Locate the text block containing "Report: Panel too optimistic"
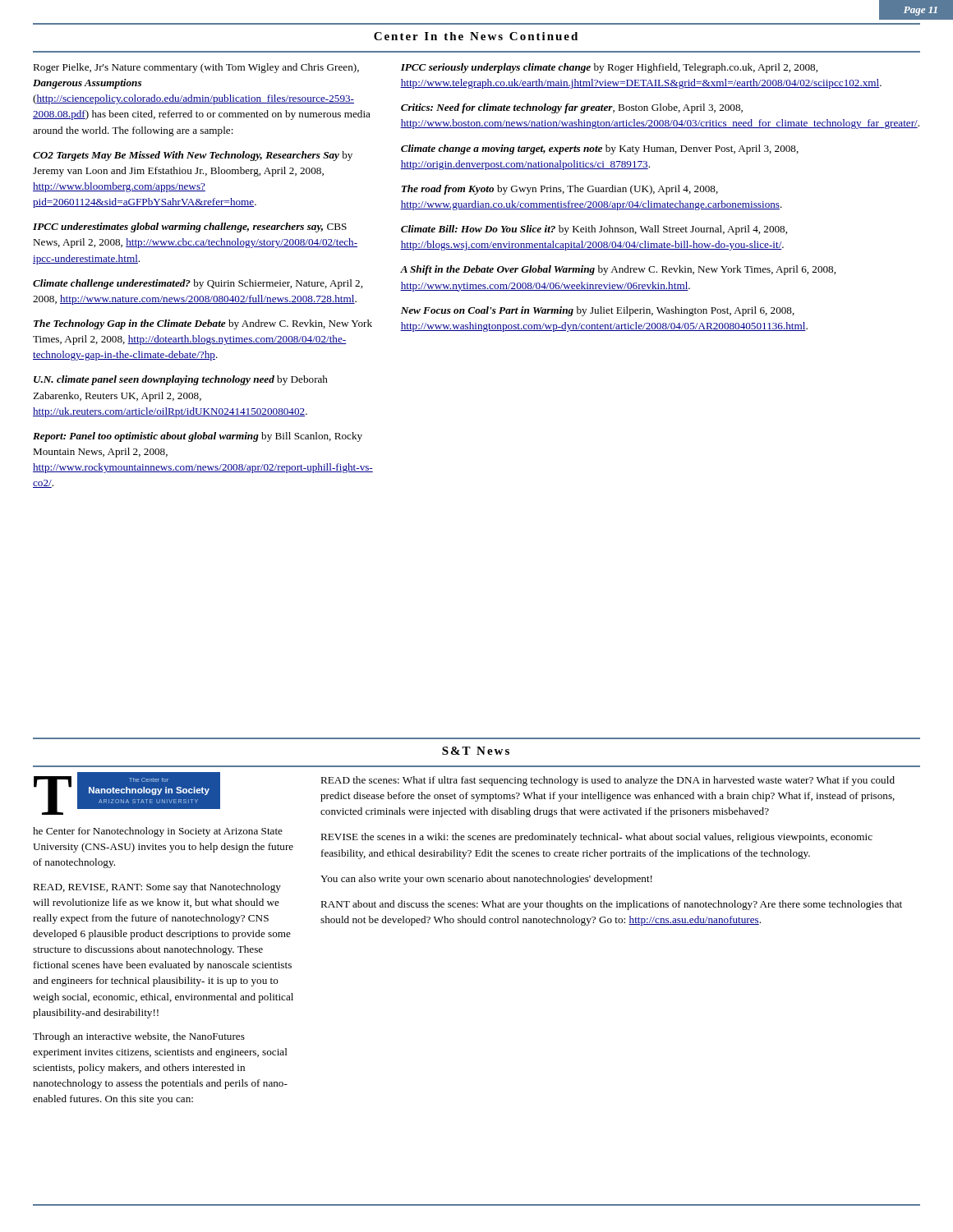 (203, 459)
